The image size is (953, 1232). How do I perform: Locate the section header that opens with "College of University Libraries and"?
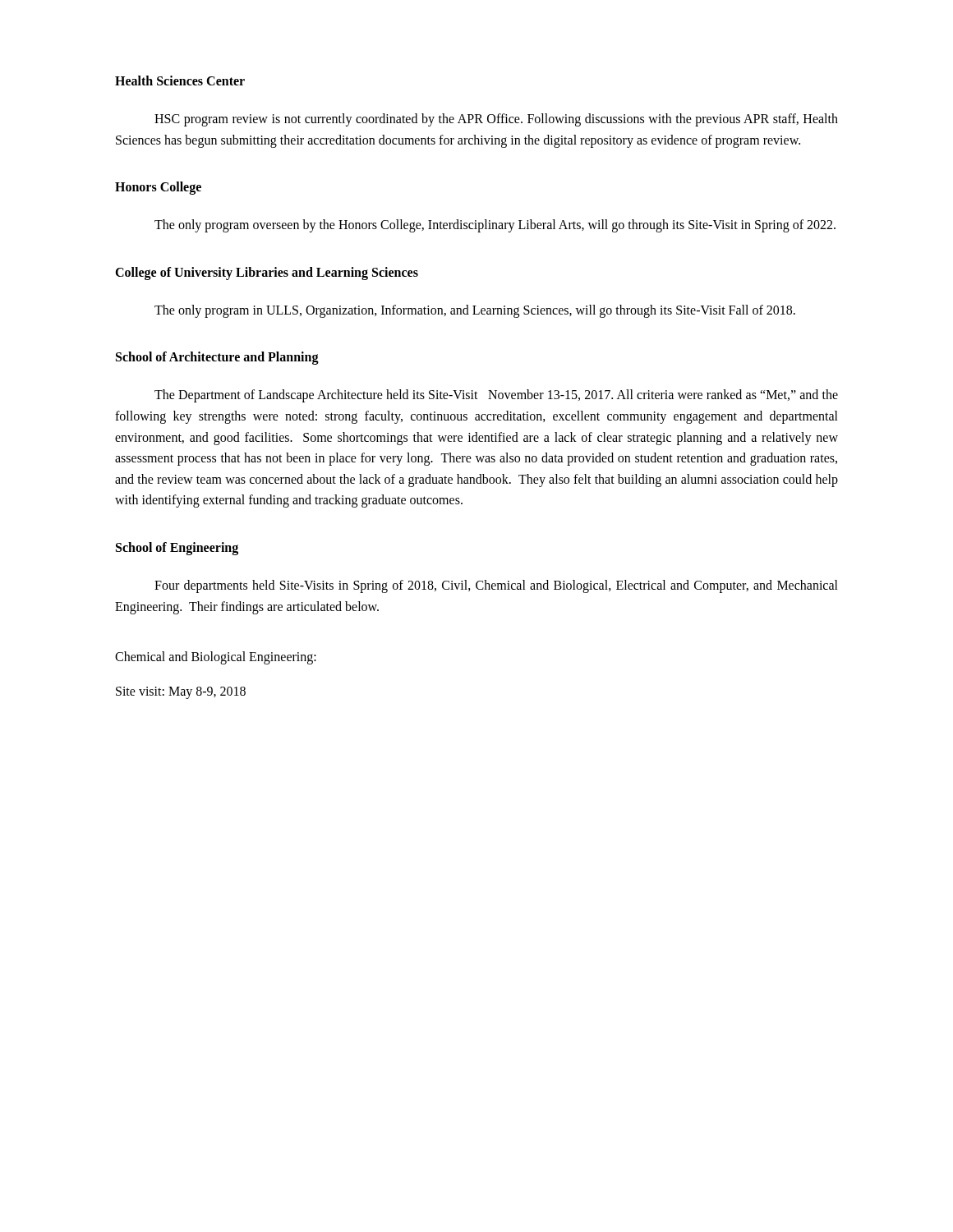267,273
